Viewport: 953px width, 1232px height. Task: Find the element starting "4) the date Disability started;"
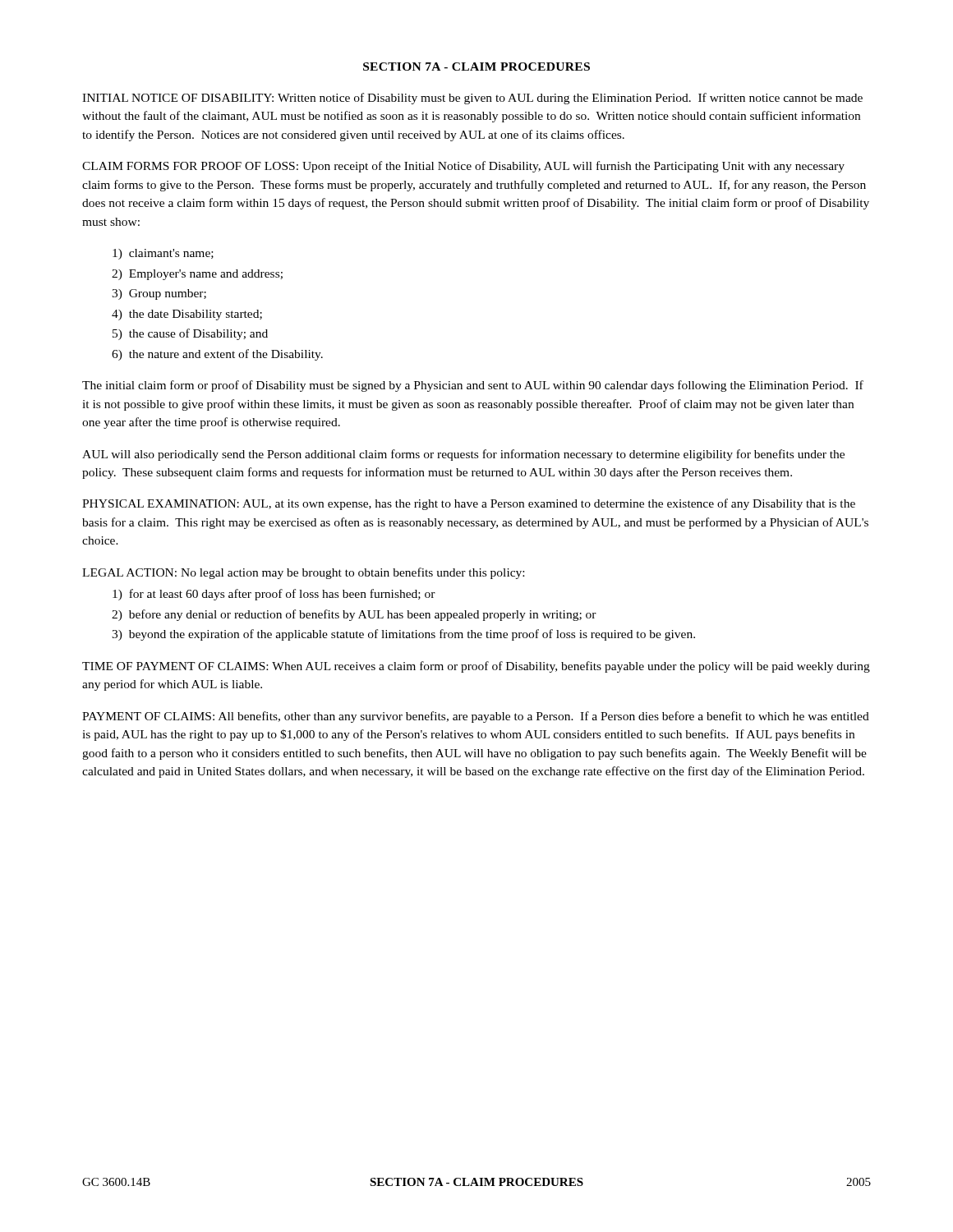[x=187, y=313]
